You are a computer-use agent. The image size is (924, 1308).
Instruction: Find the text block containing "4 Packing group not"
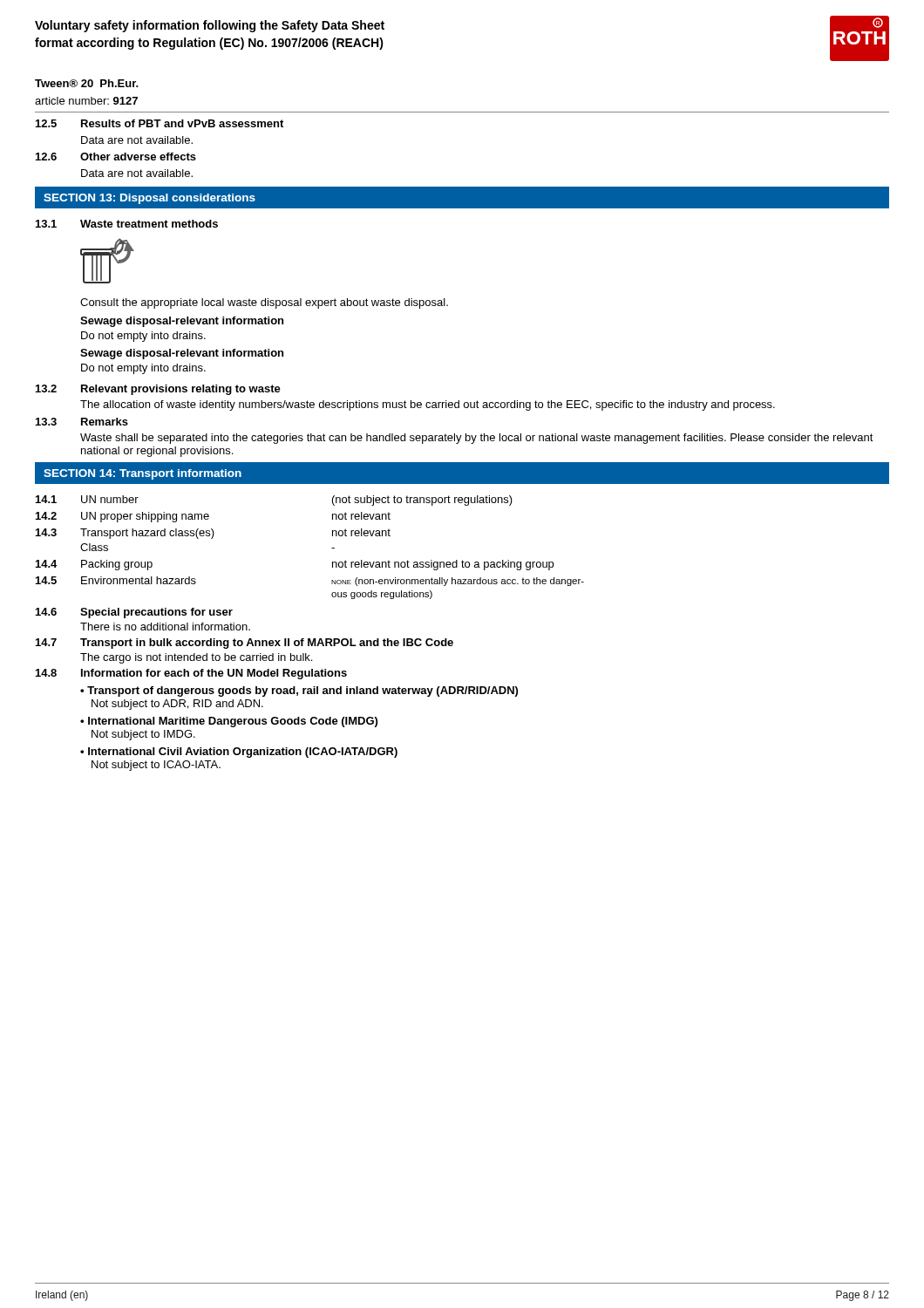tap(46, 565)
